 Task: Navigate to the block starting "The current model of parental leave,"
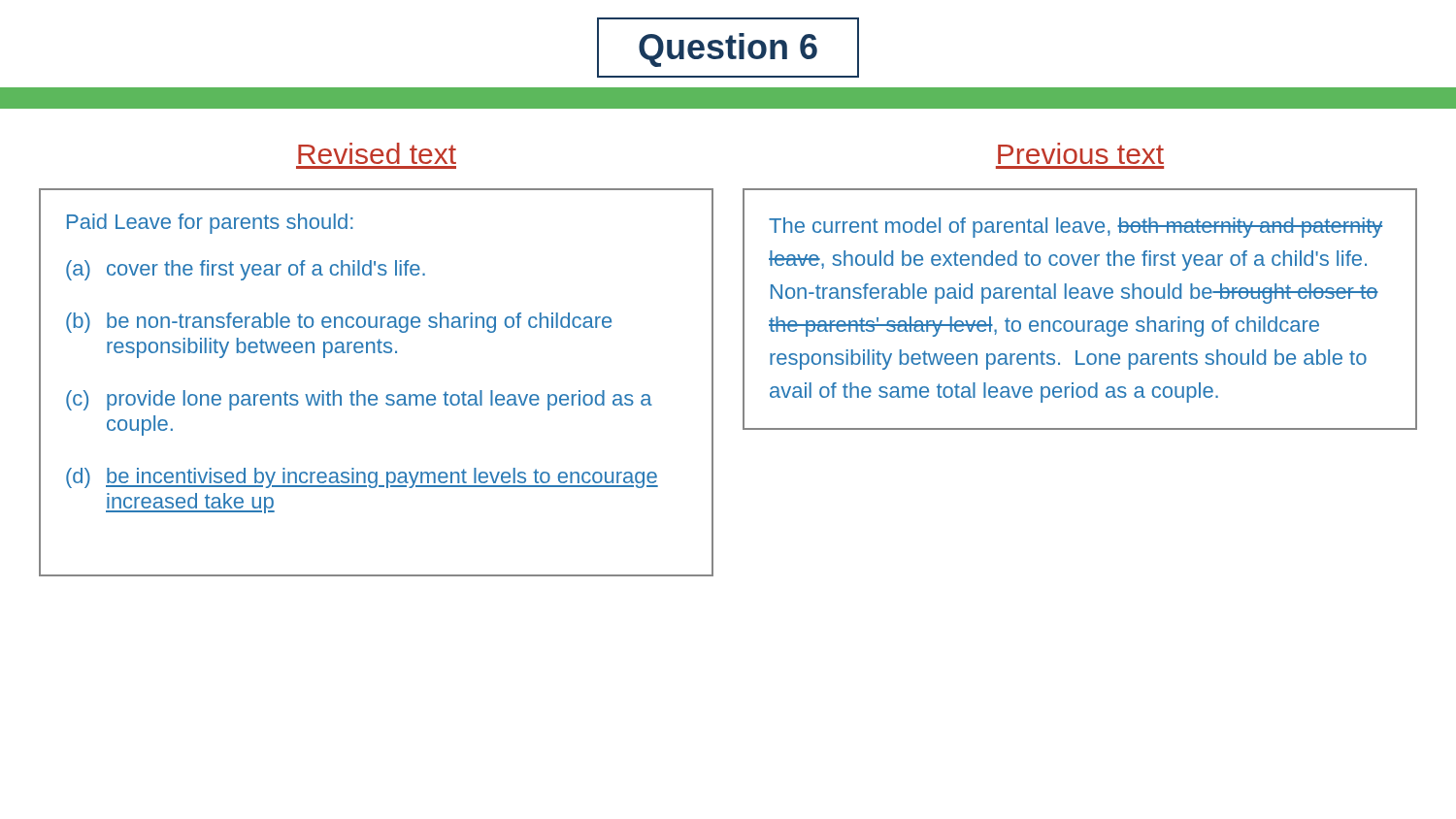click(1080, 309)
